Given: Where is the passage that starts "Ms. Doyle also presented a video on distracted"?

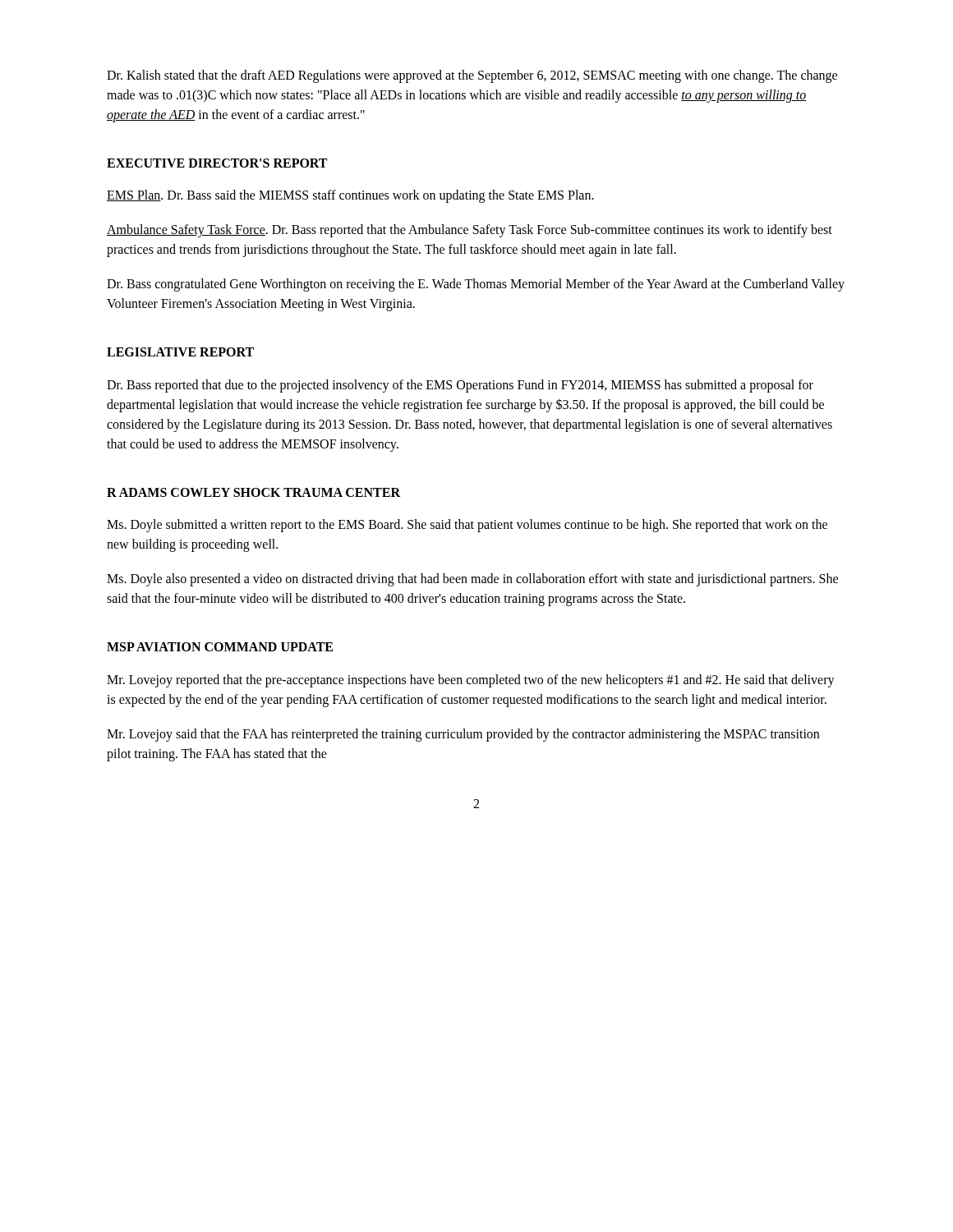Looking at the screenshot, I should pyautogui.click(x=473, y=589).
